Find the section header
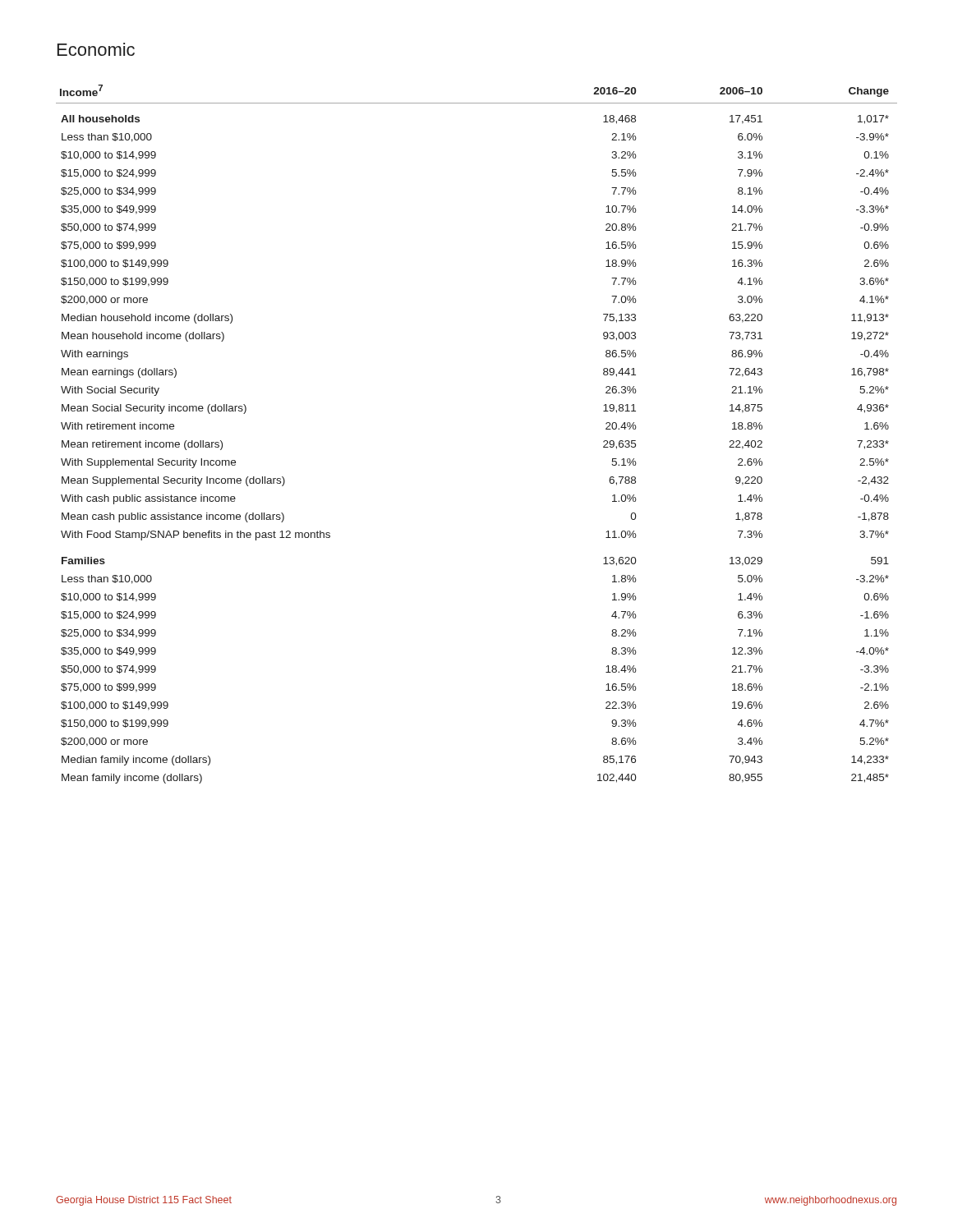Screen dimensions: 1232x953 96,50
